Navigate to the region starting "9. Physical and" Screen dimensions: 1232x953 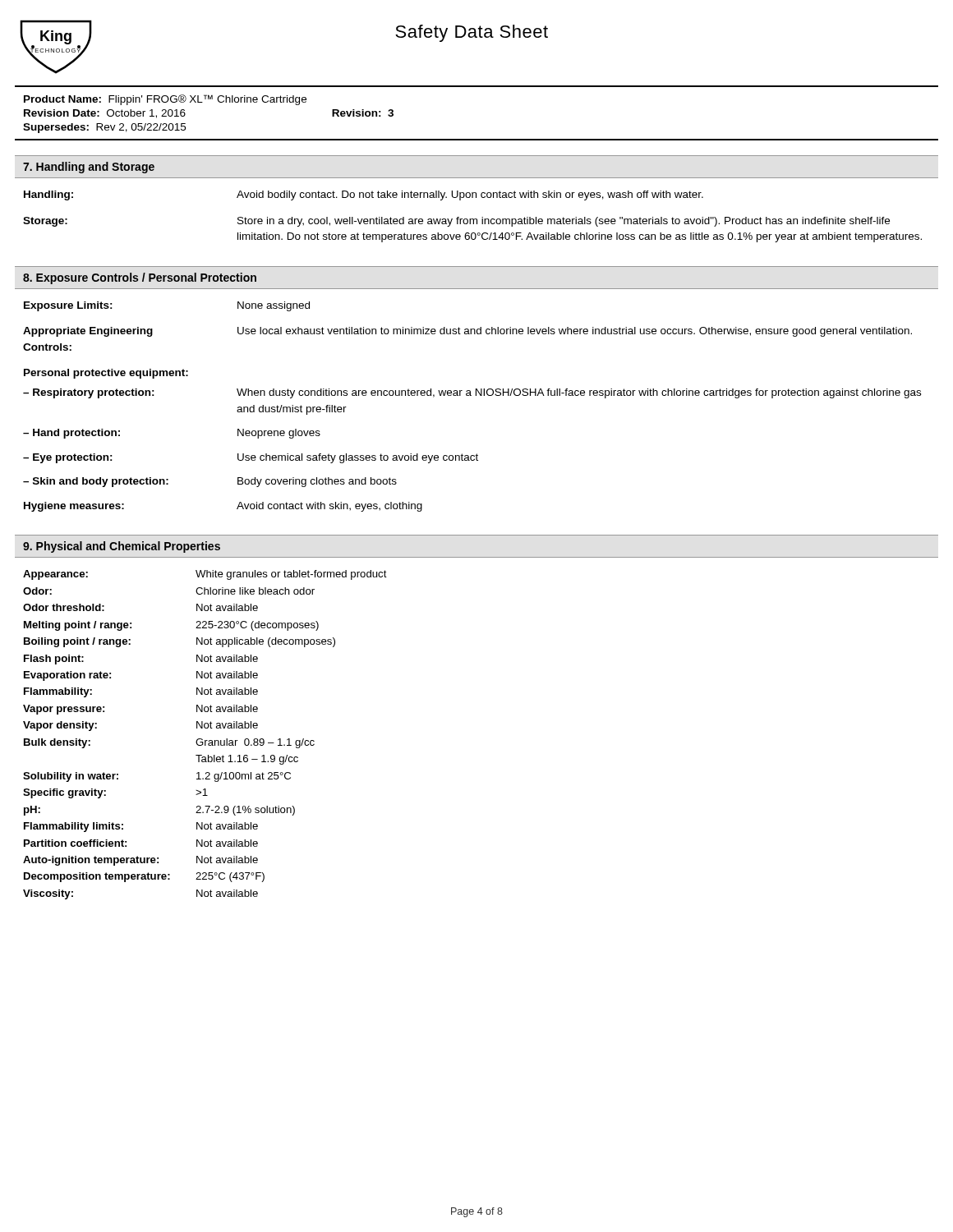(122, 546)
